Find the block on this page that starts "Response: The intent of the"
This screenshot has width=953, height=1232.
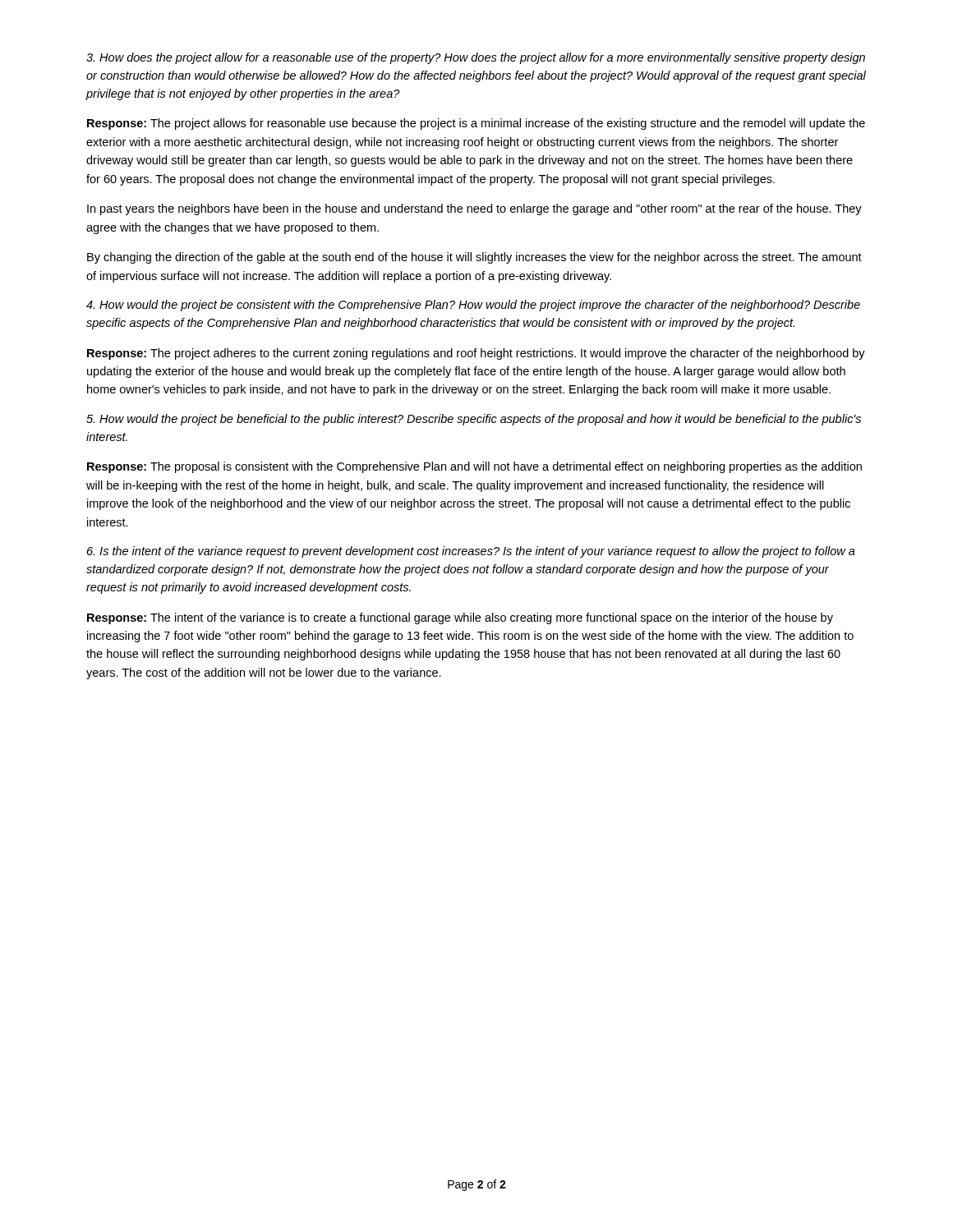470,645
